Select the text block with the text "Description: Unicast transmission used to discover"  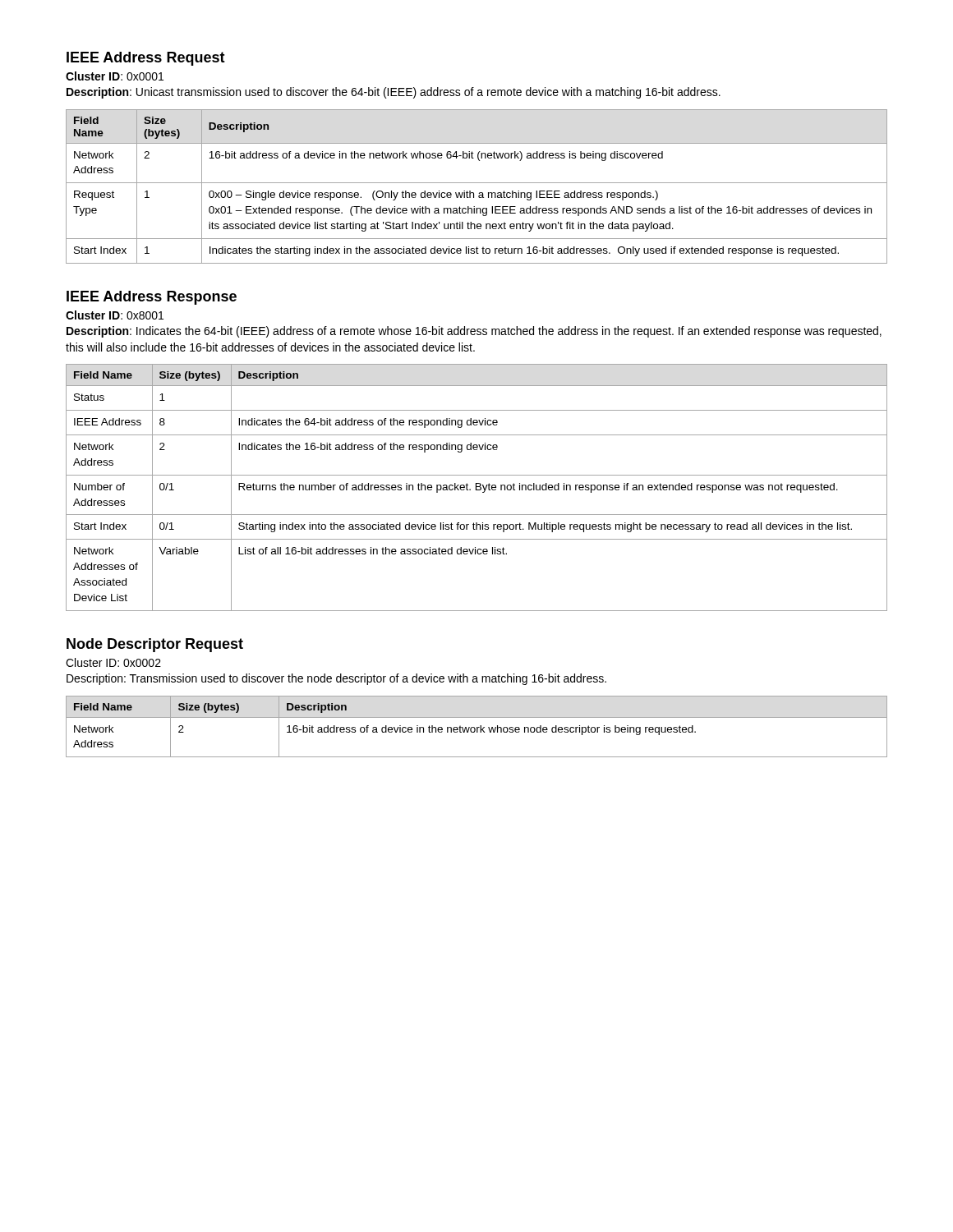pyautogui.click(x=393, y=92)
